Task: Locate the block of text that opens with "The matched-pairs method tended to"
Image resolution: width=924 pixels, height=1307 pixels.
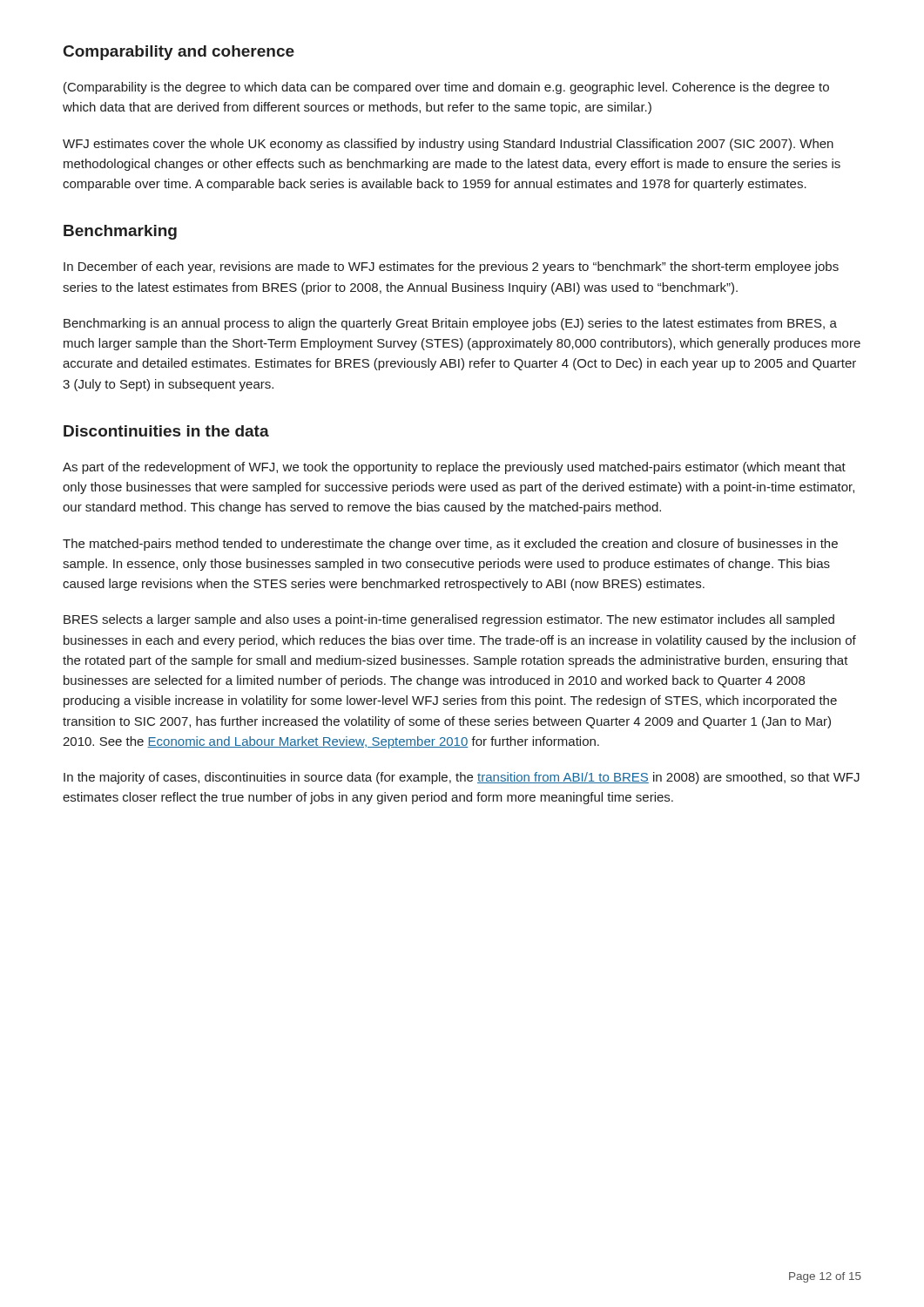Action: tap(450, 563)
